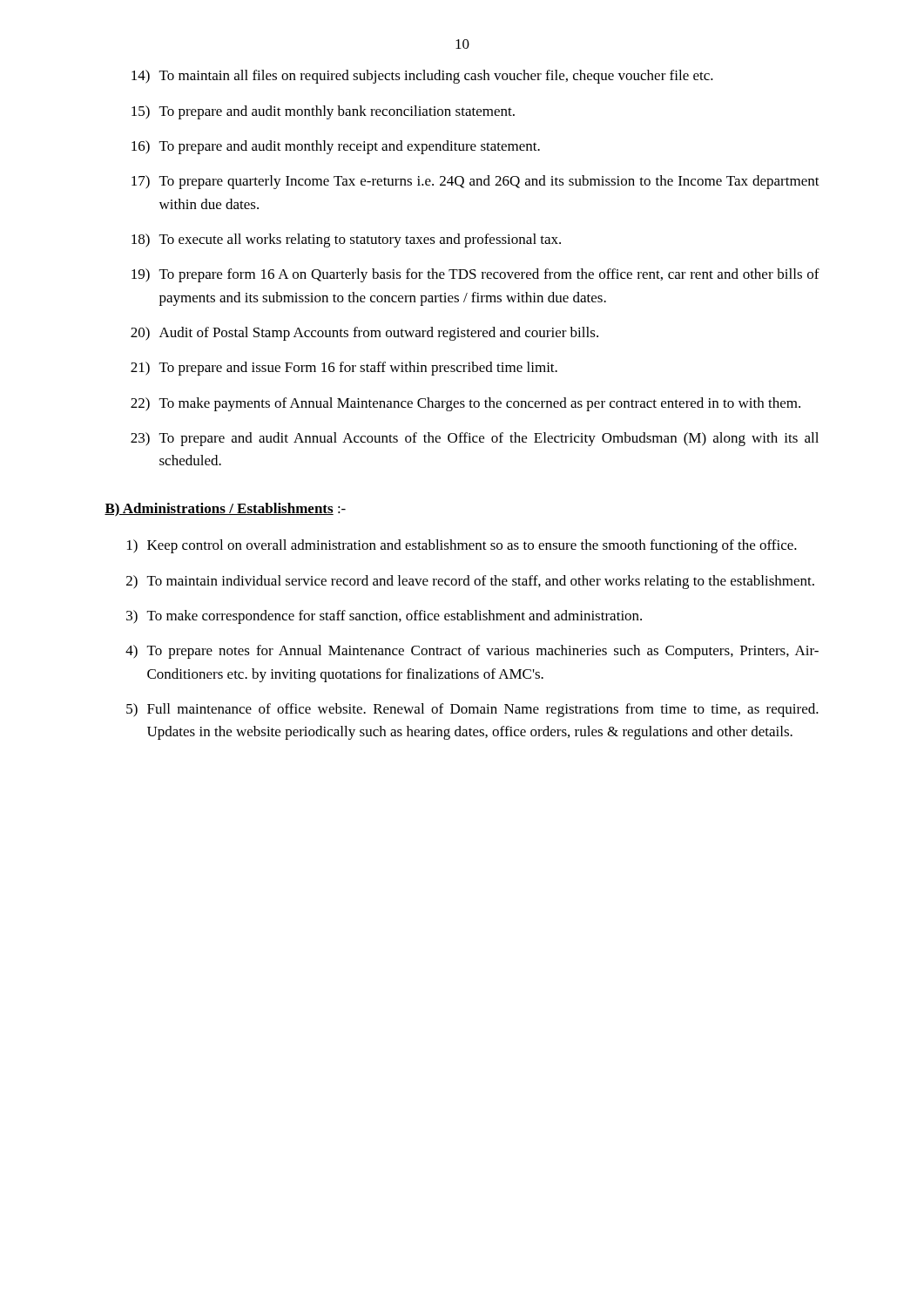Find the list item containing "20) Audit of Postal Stamp"

[x=462, y=333]
